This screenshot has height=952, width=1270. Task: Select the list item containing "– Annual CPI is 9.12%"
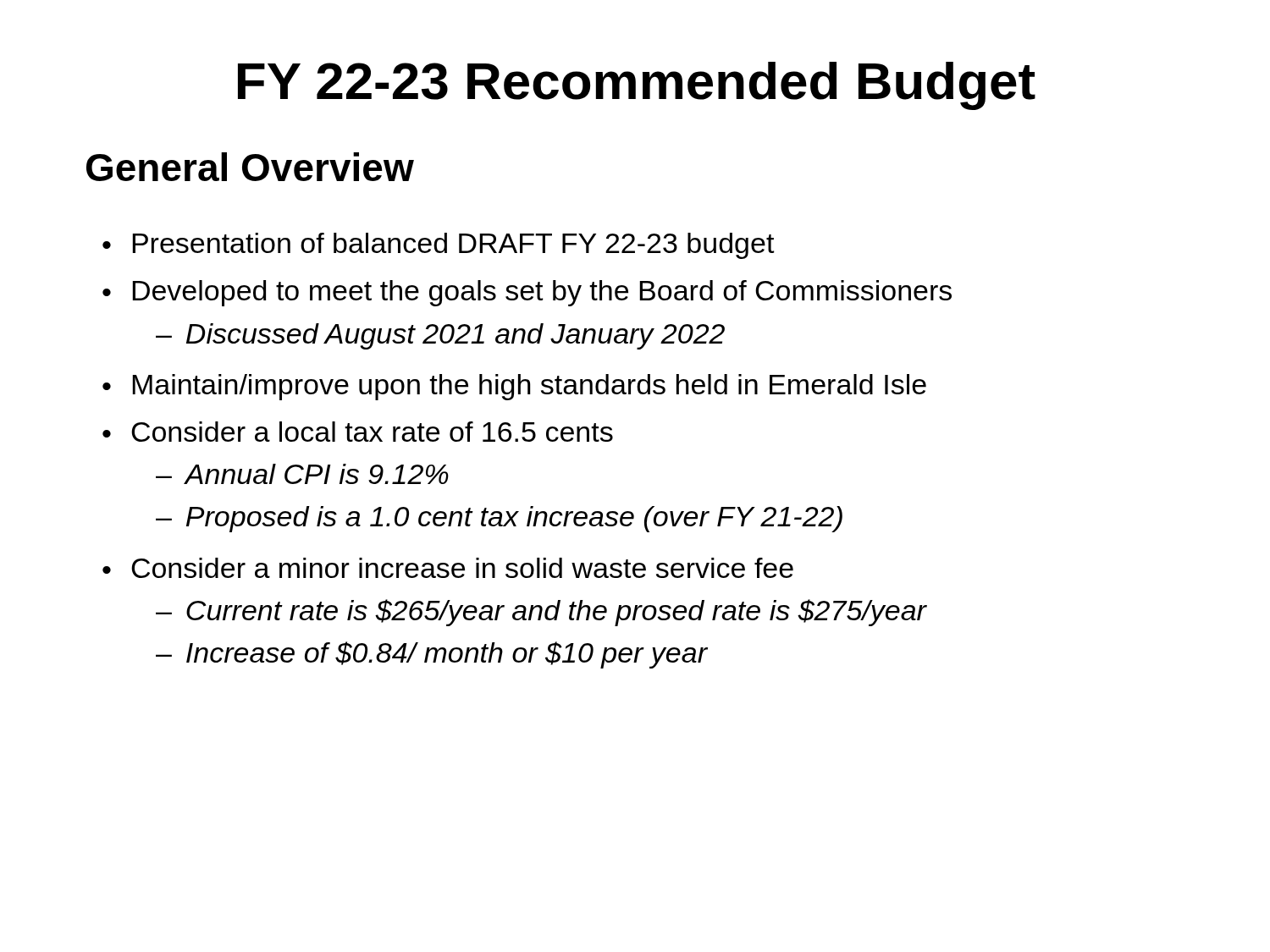[303, 474]
